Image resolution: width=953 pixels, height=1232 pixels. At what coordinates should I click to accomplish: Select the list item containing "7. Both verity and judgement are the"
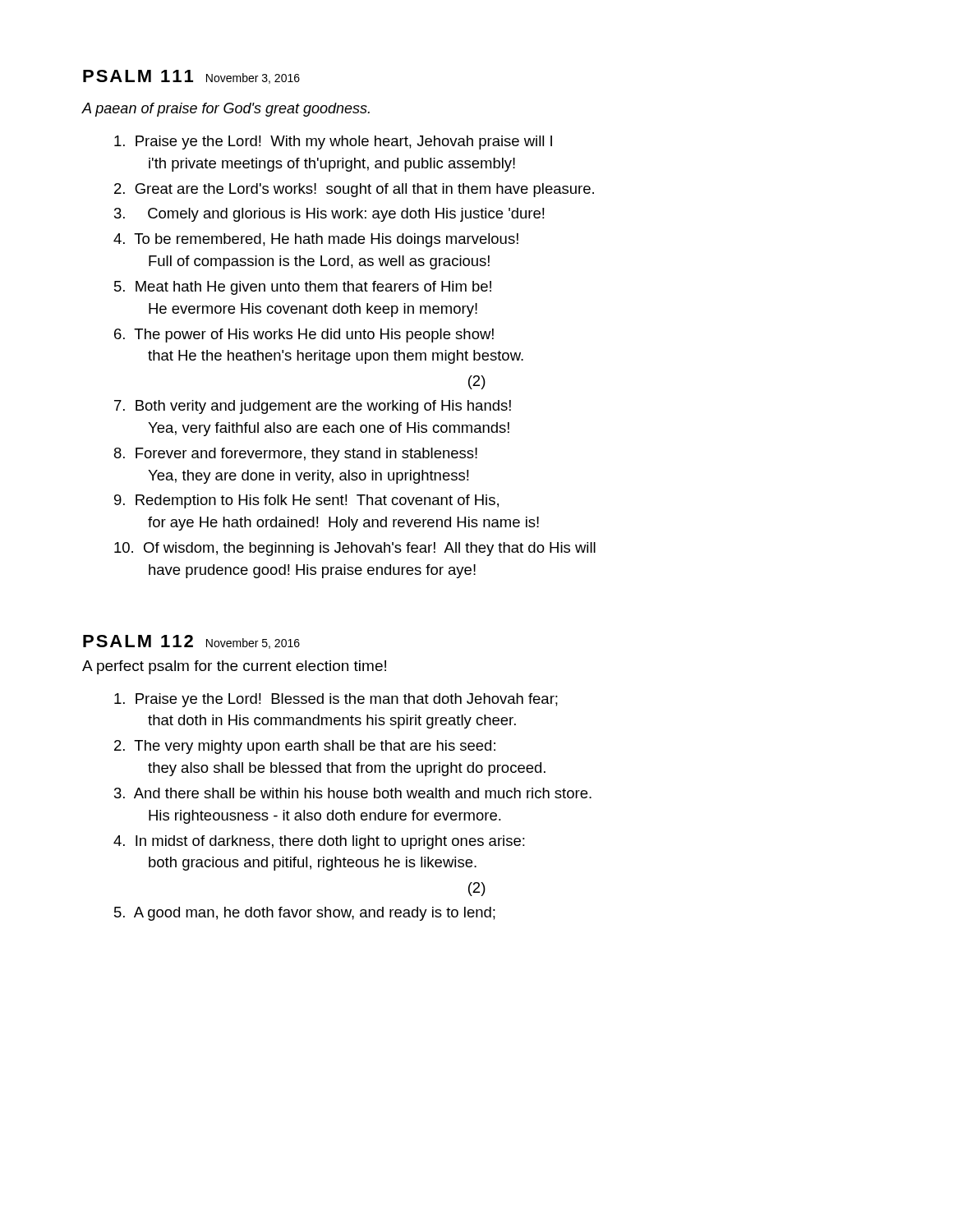point(297,416)
